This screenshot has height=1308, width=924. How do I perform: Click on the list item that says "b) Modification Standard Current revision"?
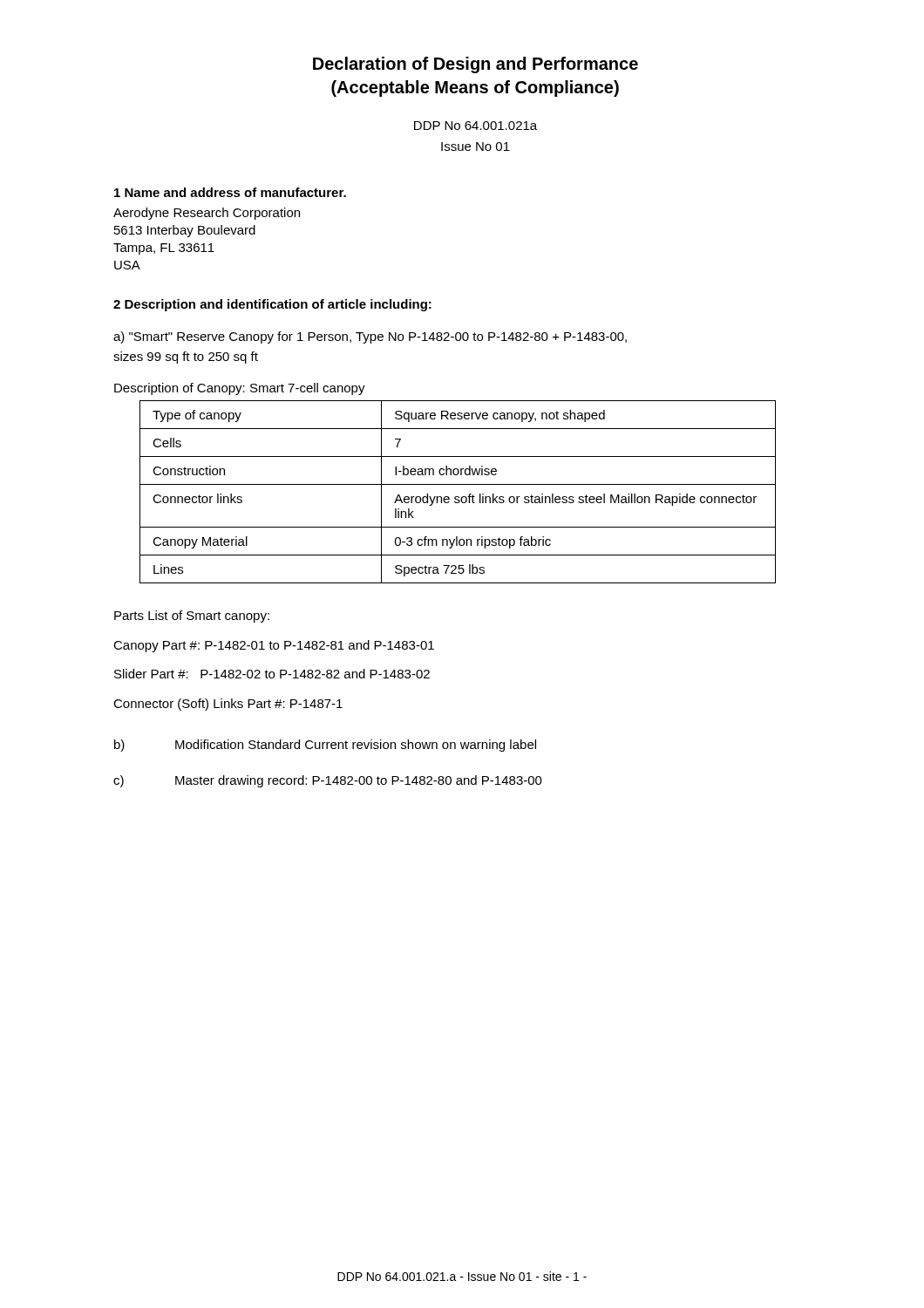(x=475, y=745)
